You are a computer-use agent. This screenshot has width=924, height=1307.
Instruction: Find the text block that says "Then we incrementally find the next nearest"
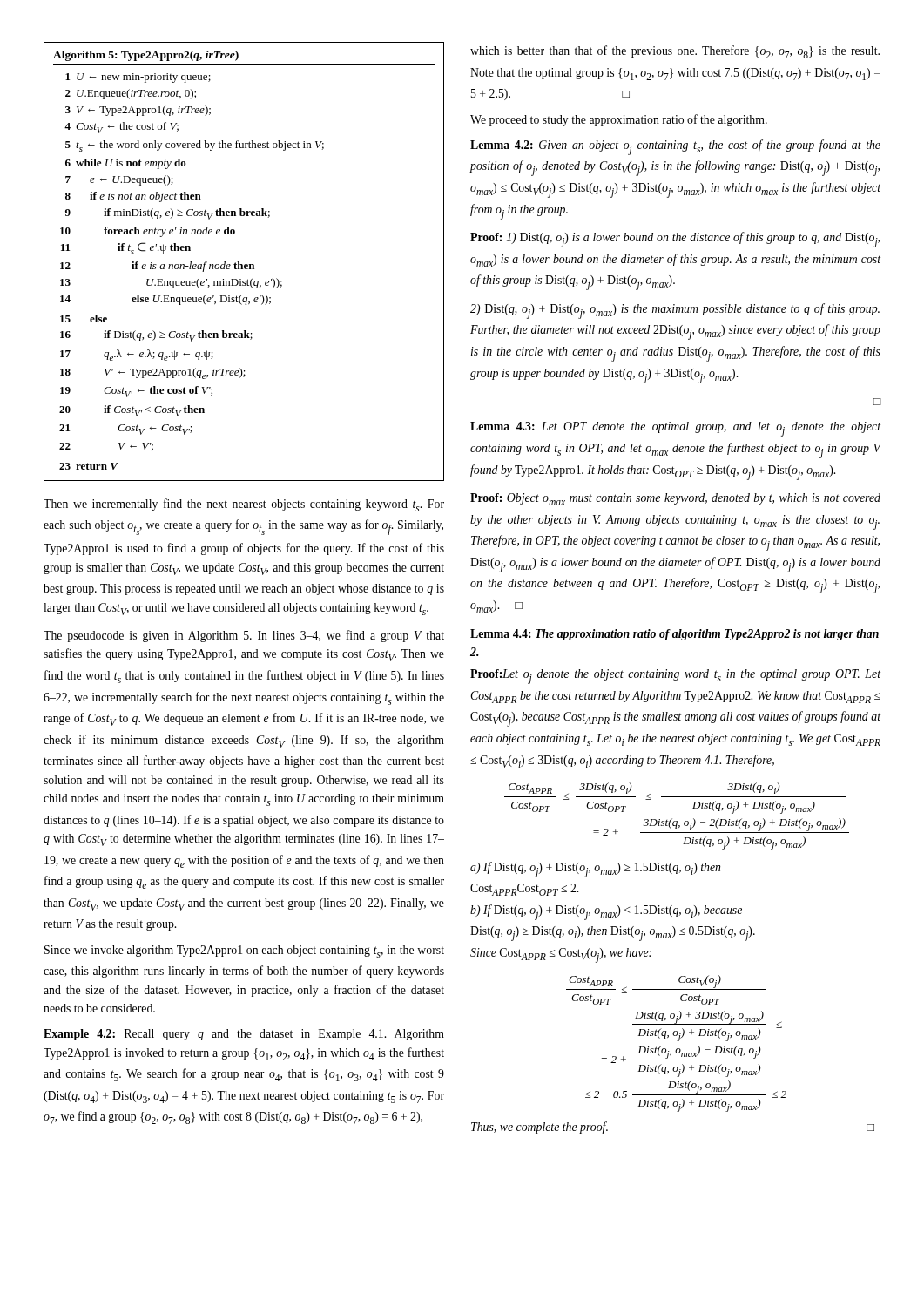(x=244, y=557)
